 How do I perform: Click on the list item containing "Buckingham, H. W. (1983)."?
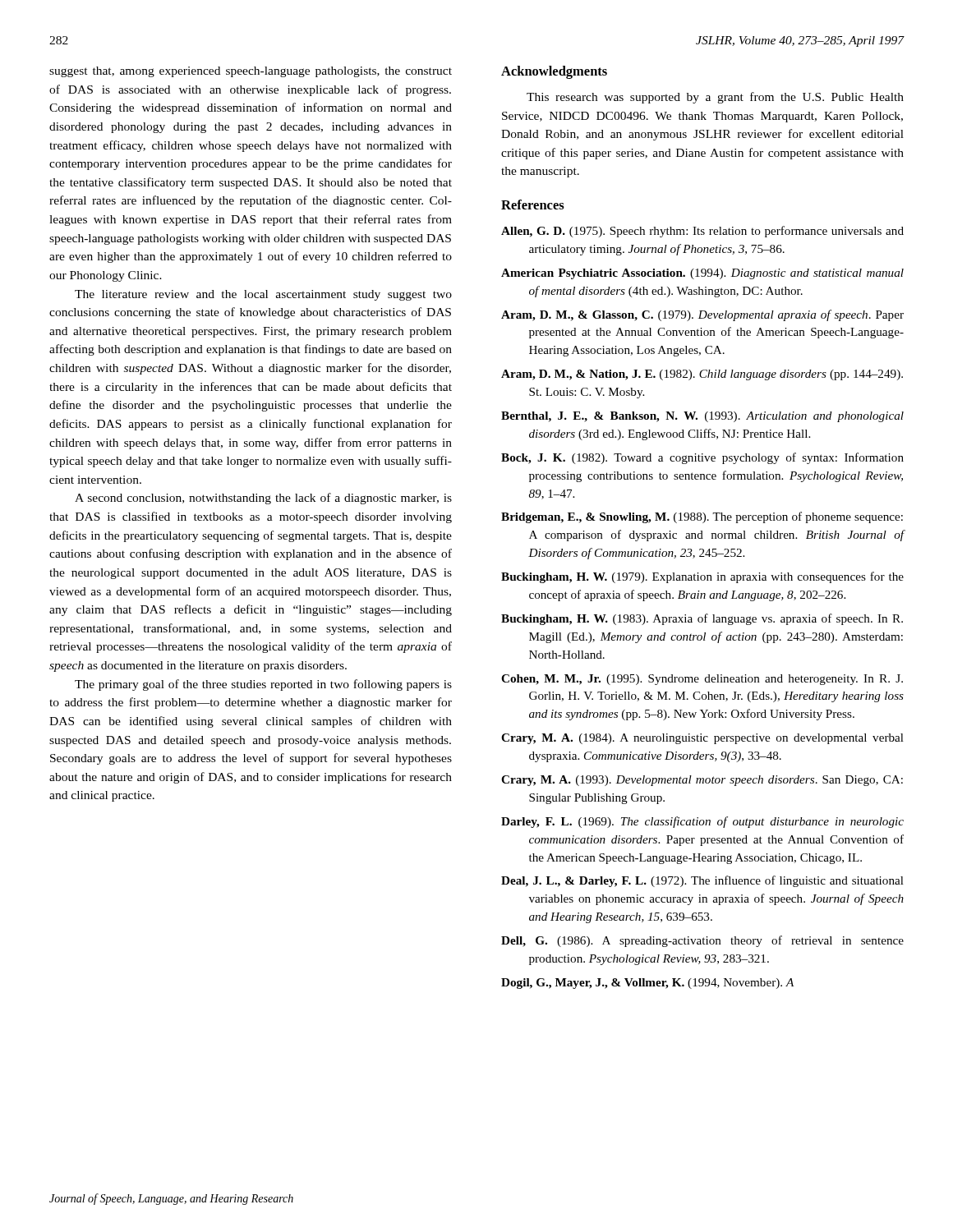[702, 636]
